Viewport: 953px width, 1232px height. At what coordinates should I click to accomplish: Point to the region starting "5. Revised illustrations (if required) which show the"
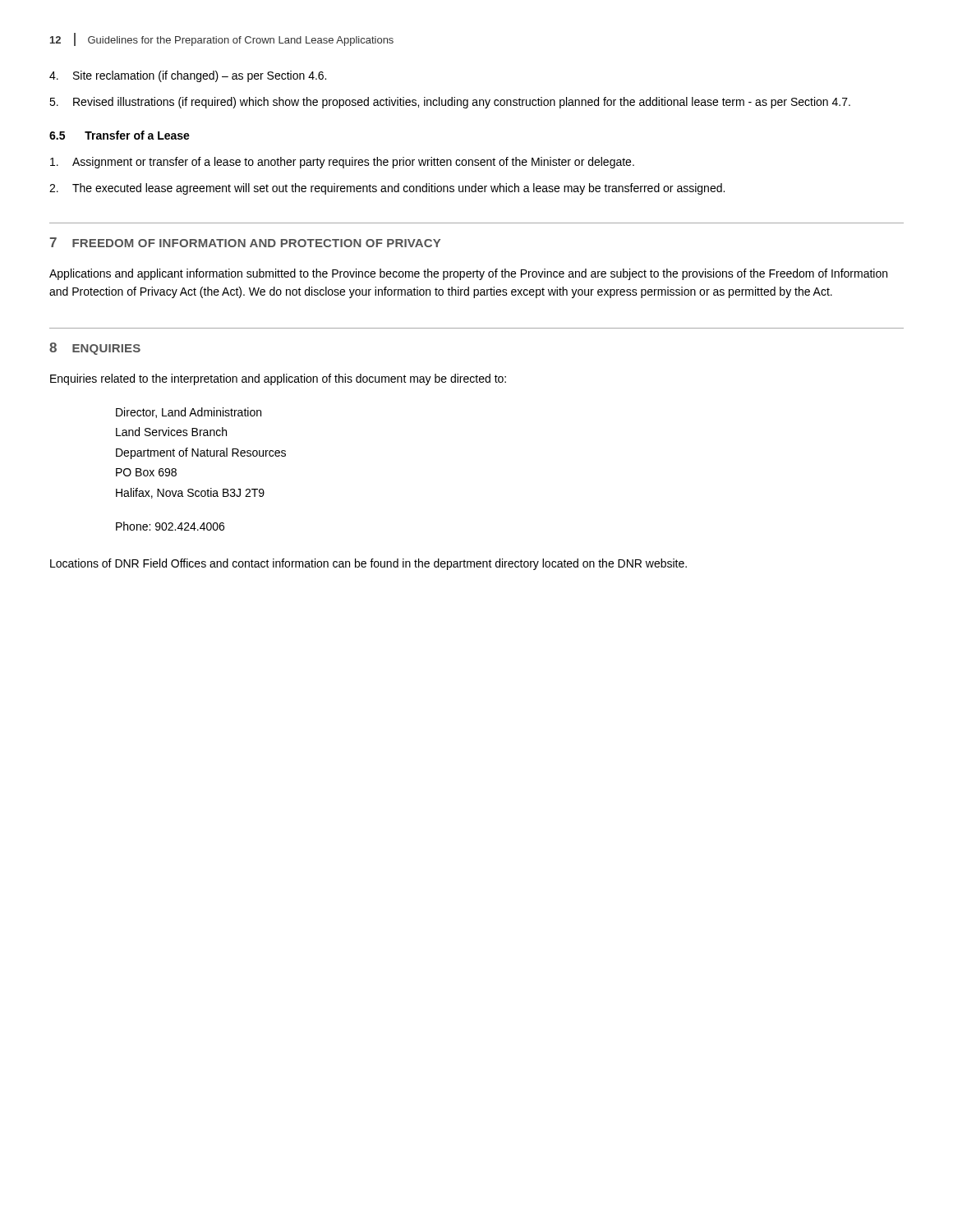(450, 102)
